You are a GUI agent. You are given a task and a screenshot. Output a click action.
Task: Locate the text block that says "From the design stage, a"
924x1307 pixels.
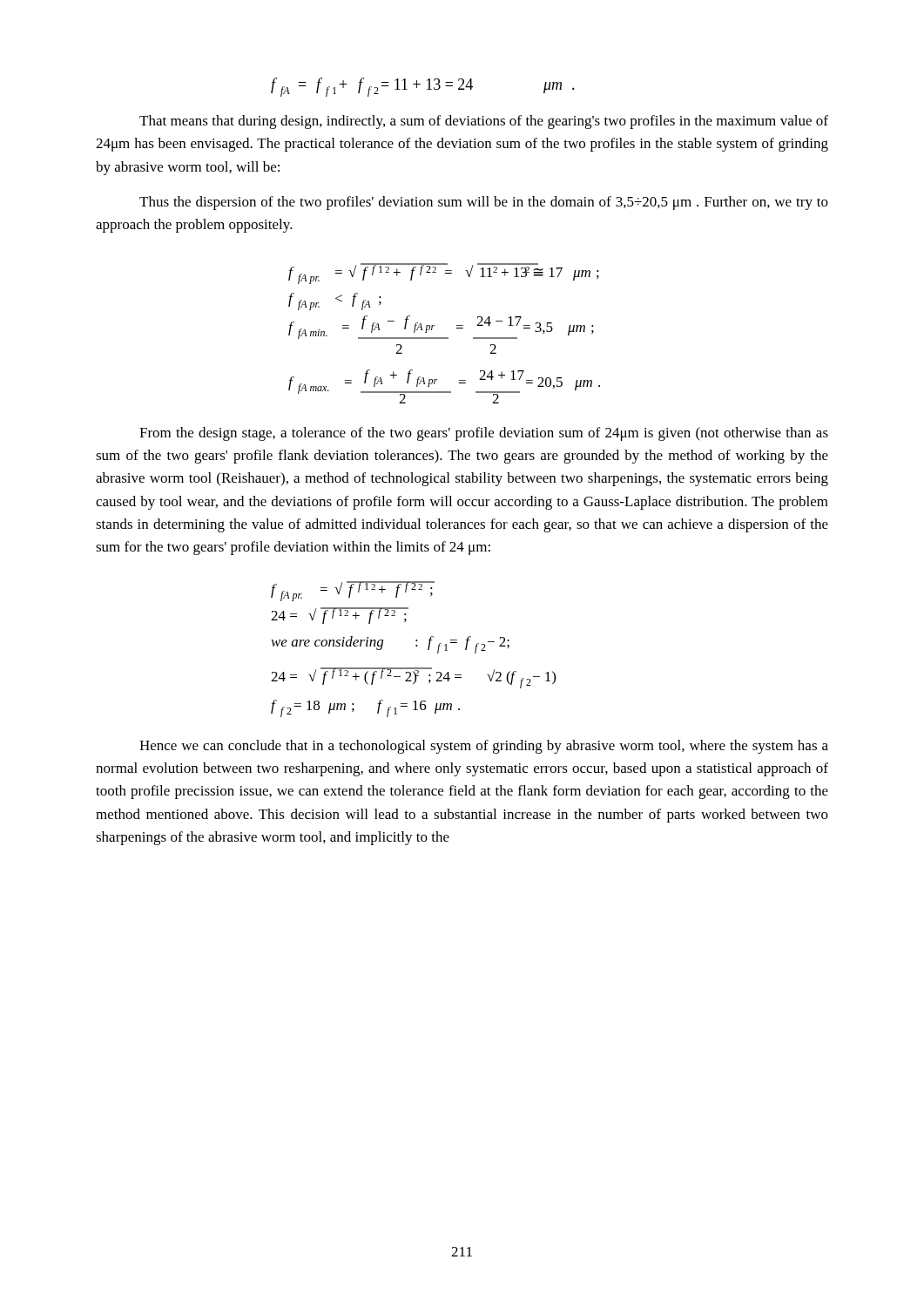[x=462, y=490]
